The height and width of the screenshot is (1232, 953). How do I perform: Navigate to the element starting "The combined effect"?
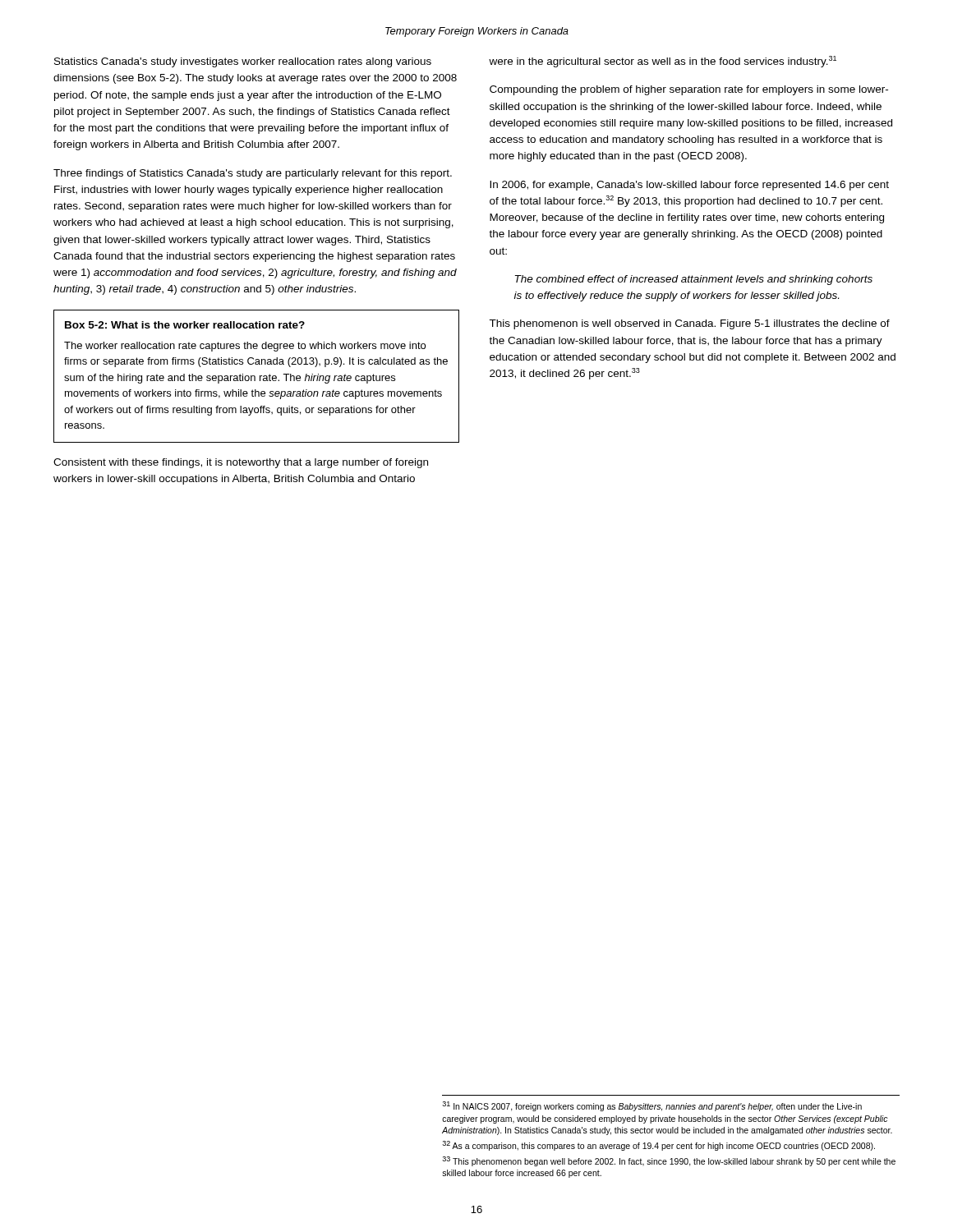(694, 287)
